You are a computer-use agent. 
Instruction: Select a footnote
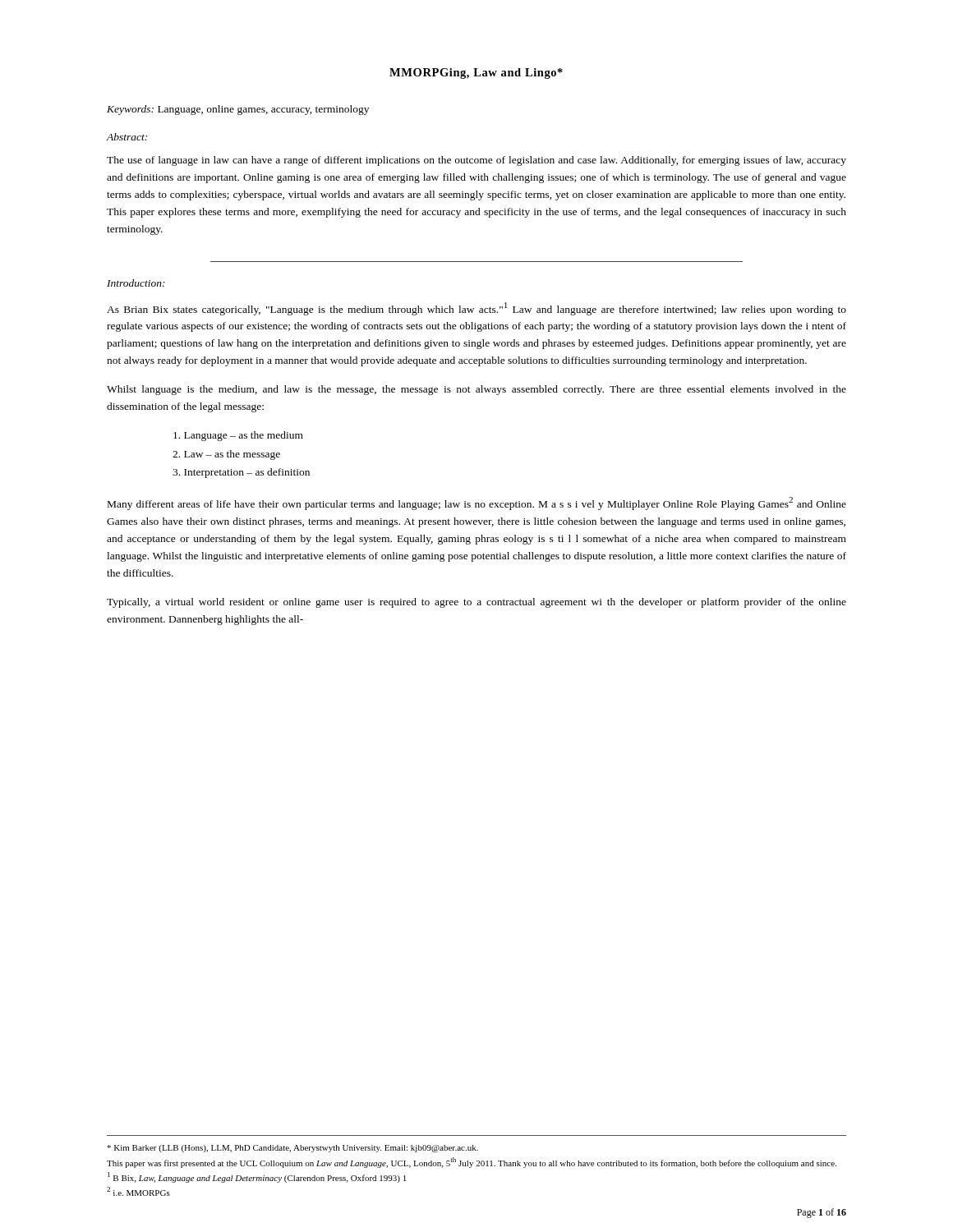(472, 1170)
